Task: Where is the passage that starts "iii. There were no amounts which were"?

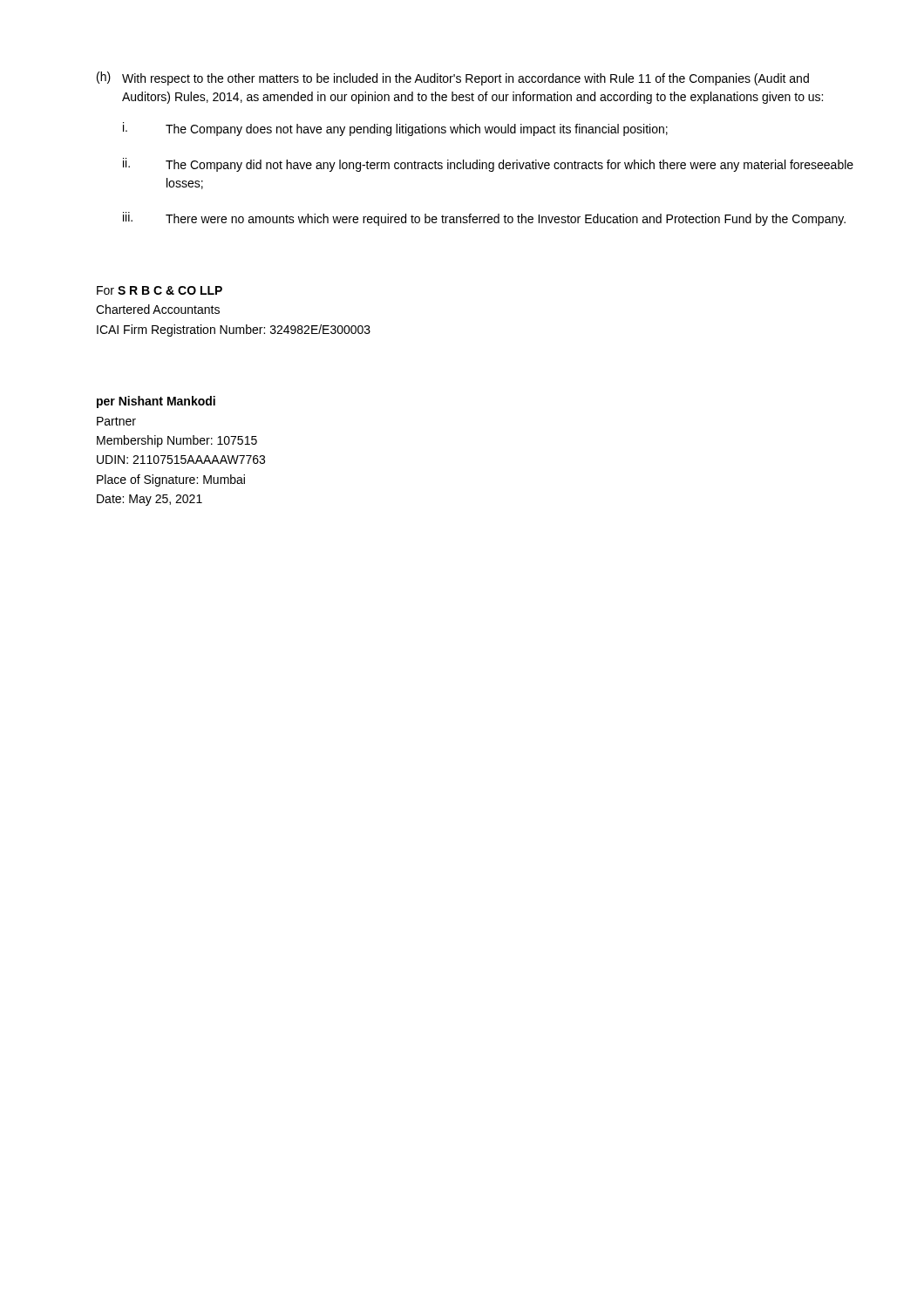Action: [484, 219]
